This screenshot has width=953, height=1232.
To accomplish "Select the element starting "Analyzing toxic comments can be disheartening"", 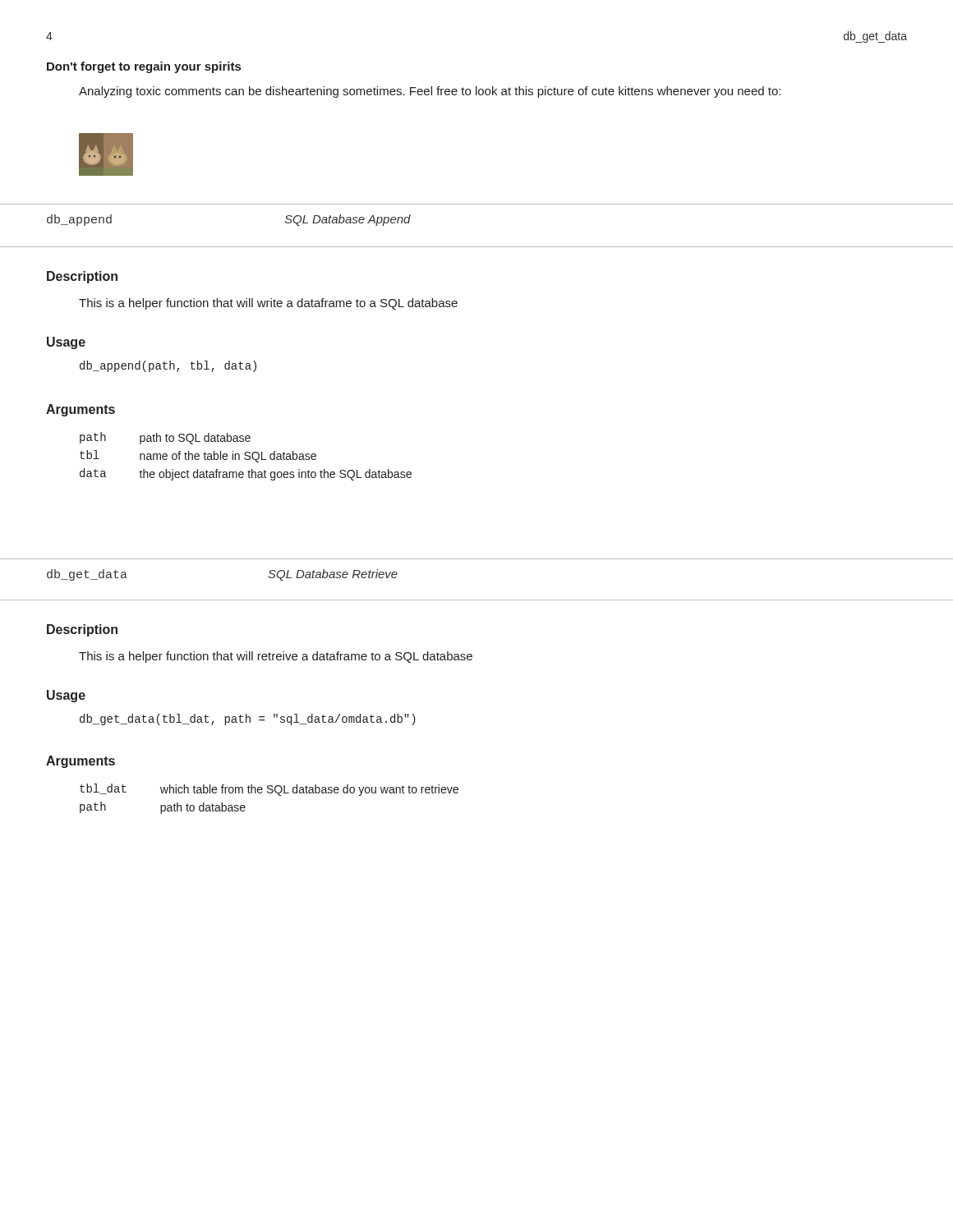I will (x=430, y=91).
